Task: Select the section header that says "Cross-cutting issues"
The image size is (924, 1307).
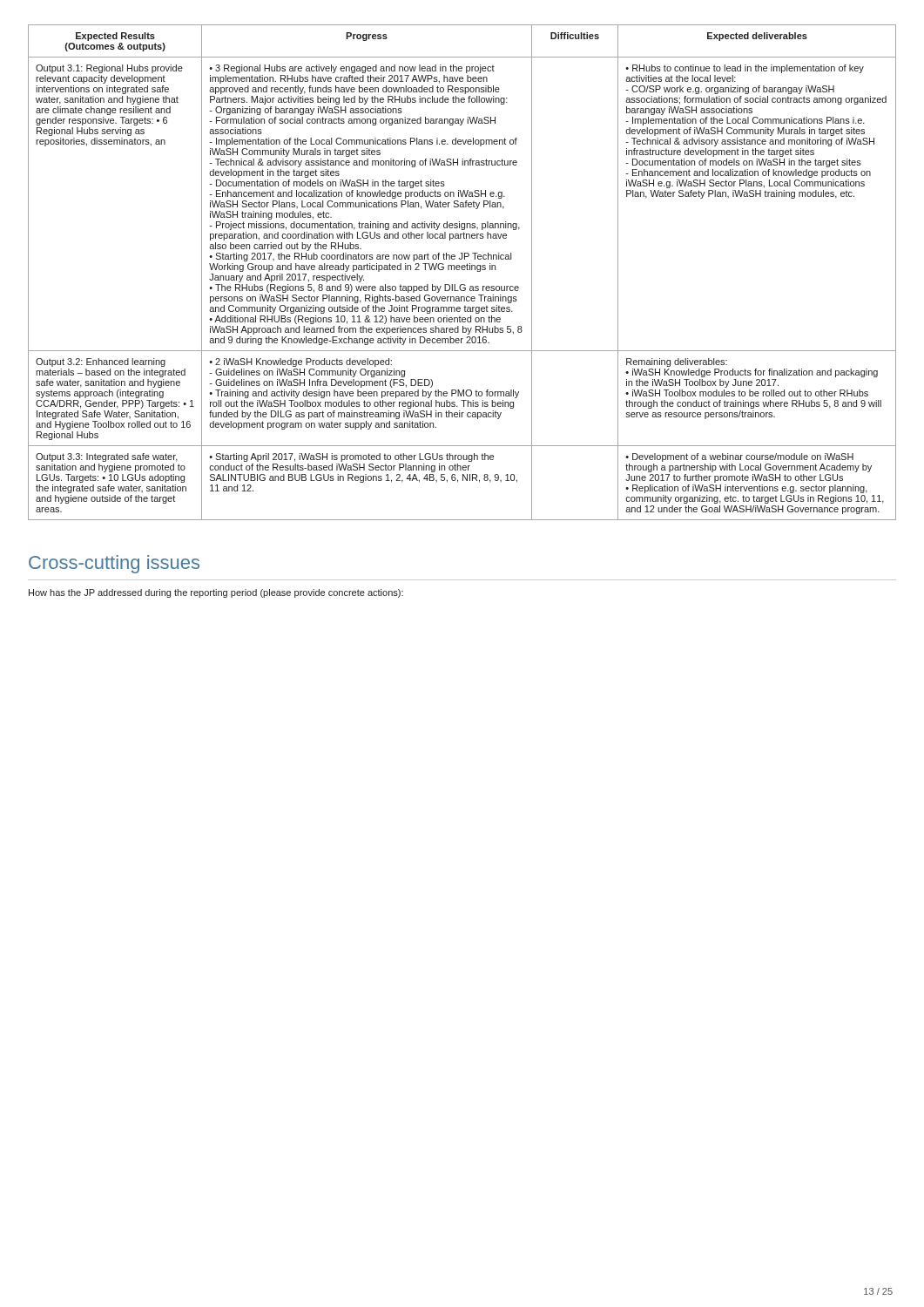Action: [114, 564]
